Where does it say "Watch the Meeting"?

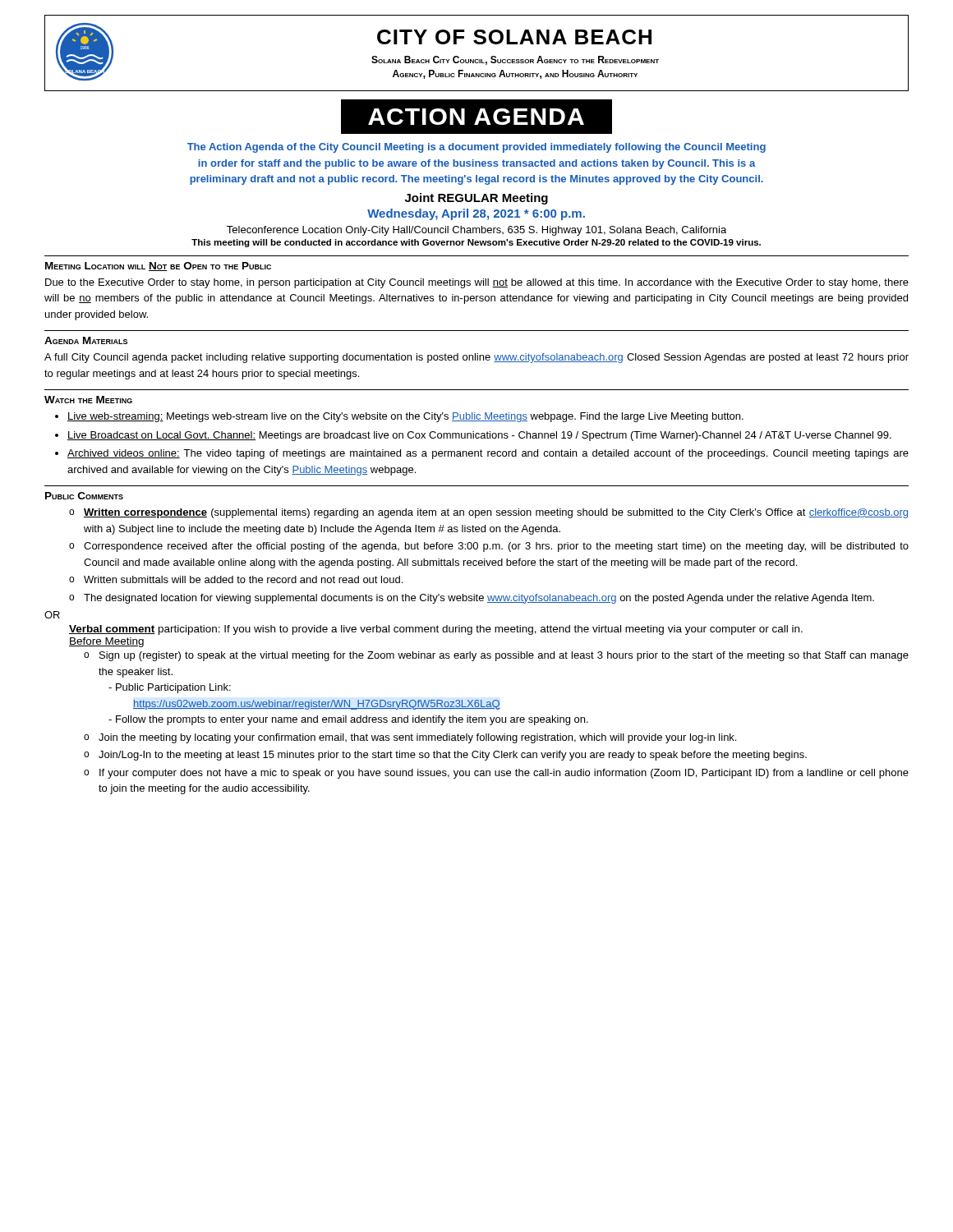[x=88, y=400]
